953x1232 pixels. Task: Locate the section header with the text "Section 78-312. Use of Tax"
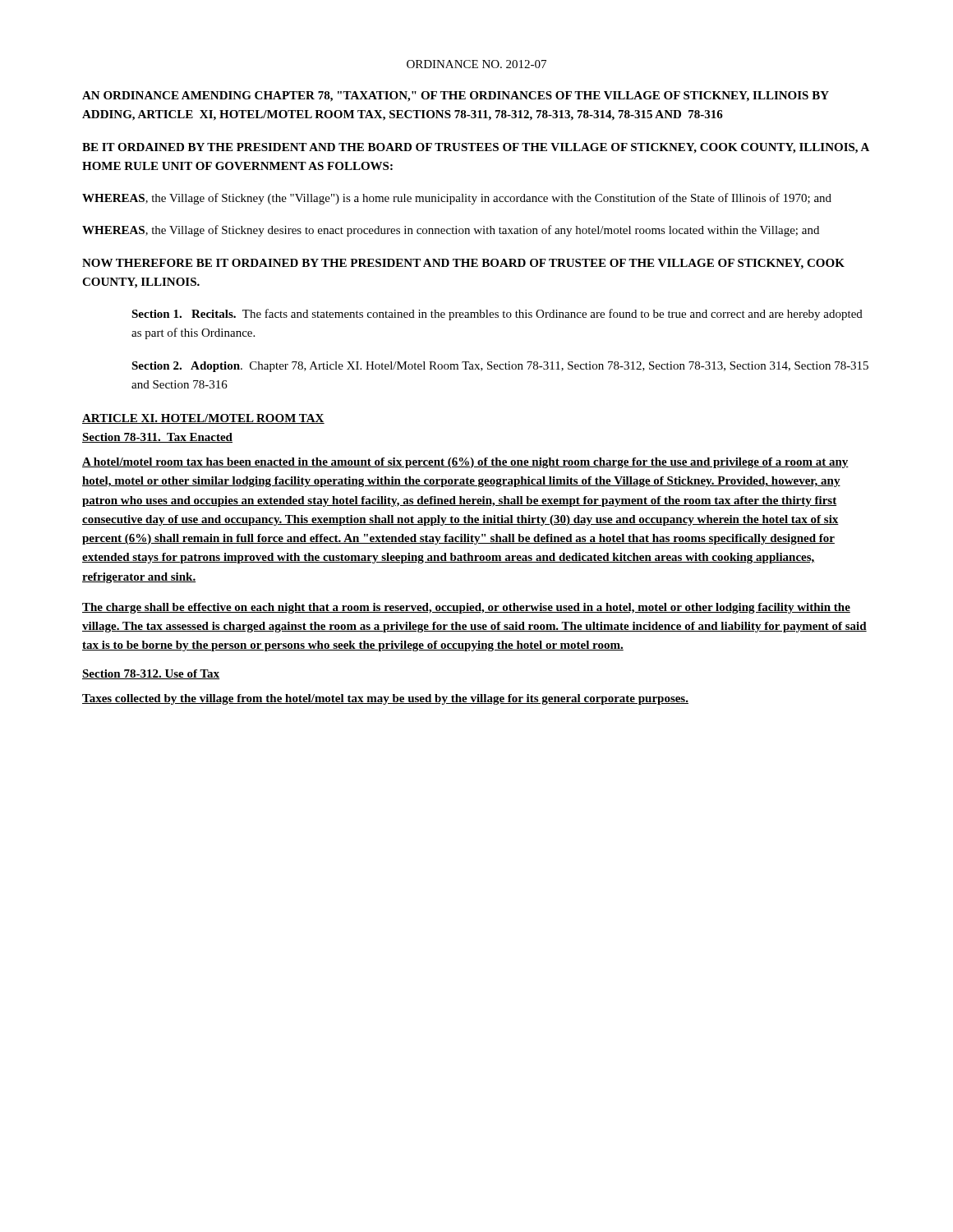pos(151,673)
